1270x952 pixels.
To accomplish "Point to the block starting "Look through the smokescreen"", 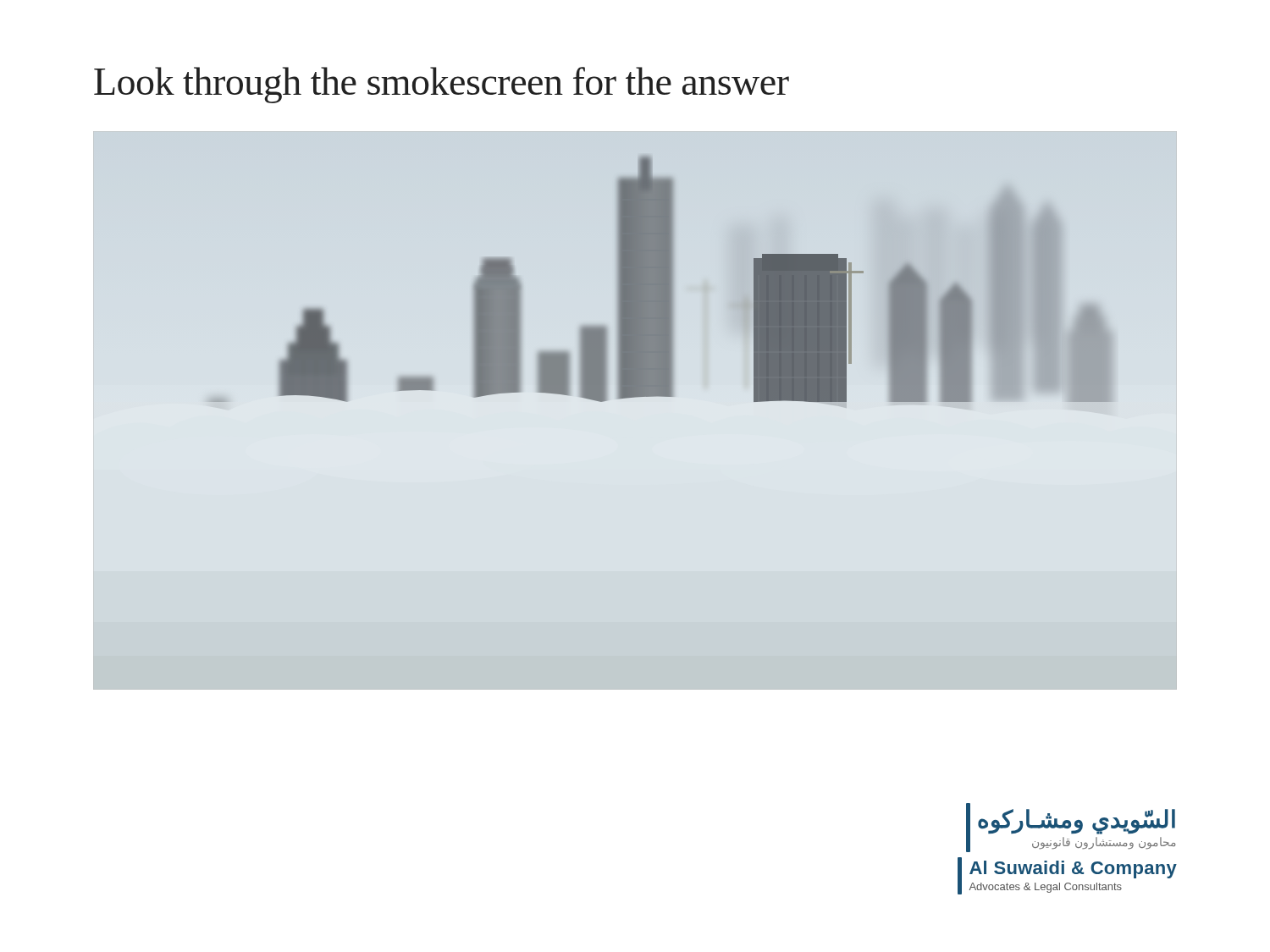I will pyautogui.click(x=441, y=82).
